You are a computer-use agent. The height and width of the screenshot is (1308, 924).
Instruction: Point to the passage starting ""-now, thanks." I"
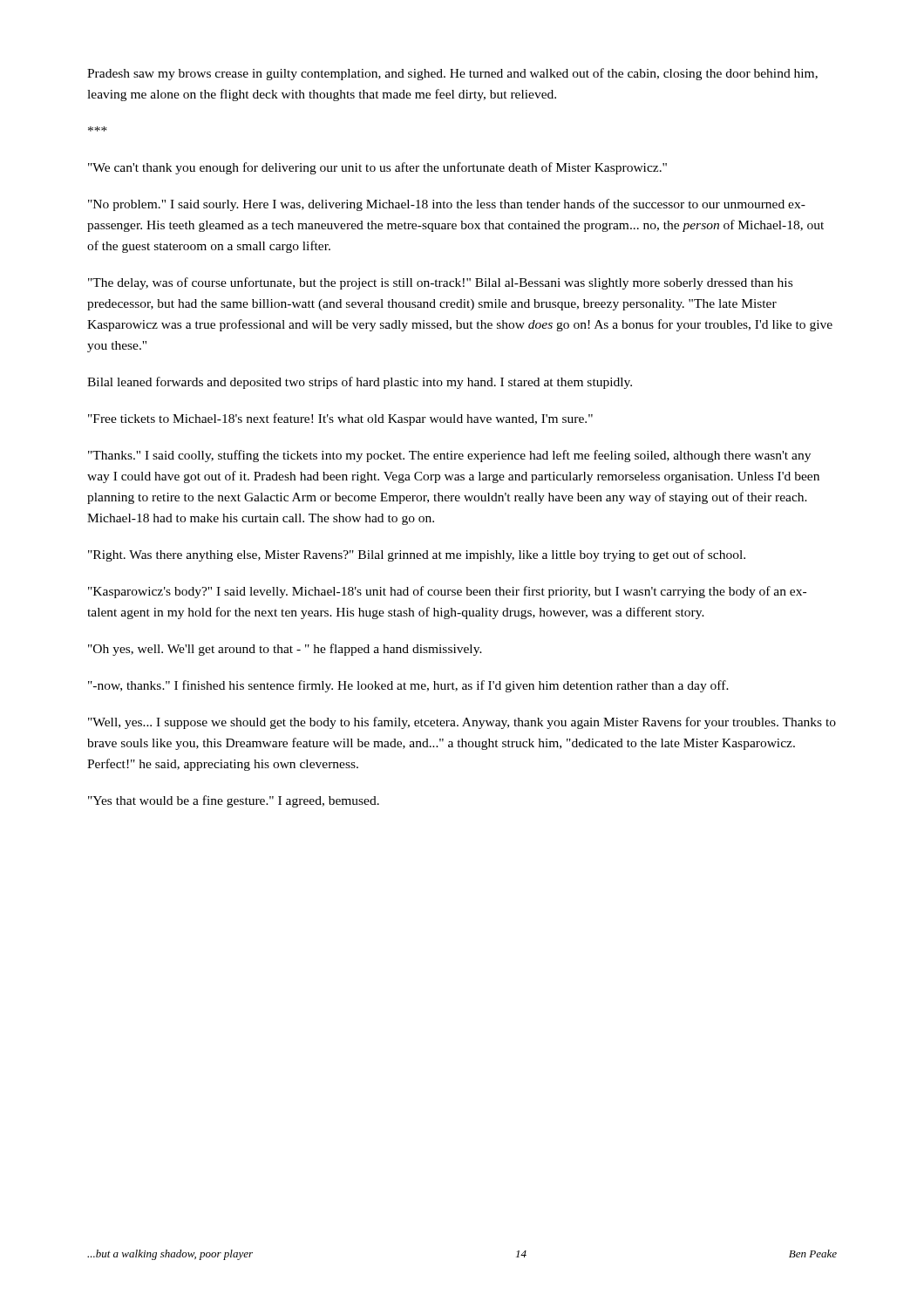[408, 685]
